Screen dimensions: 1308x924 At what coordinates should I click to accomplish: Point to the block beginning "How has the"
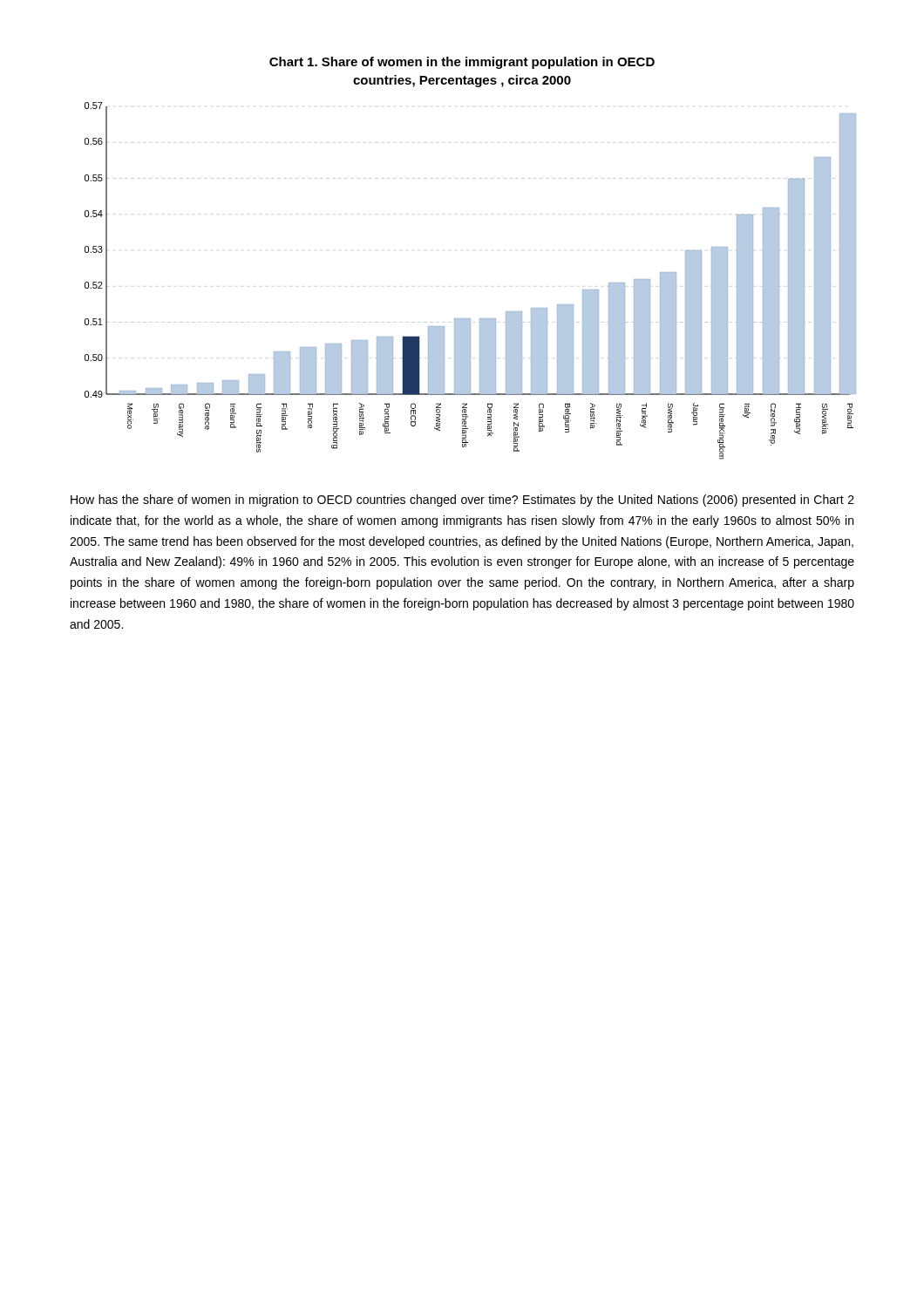pyautogui.click(x=462, y=562)
